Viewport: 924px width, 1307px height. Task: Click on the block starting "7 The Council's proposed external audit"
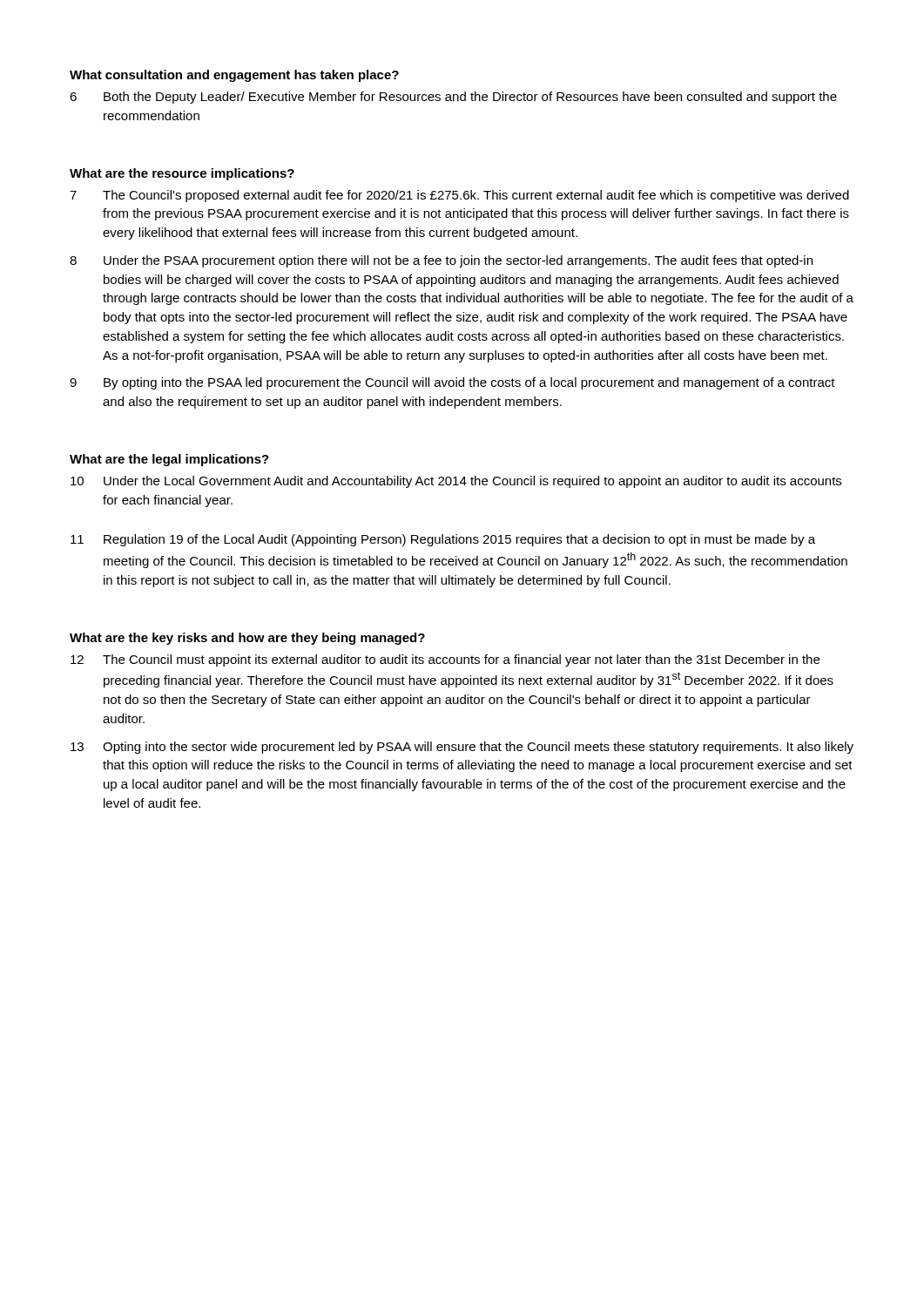462,214
